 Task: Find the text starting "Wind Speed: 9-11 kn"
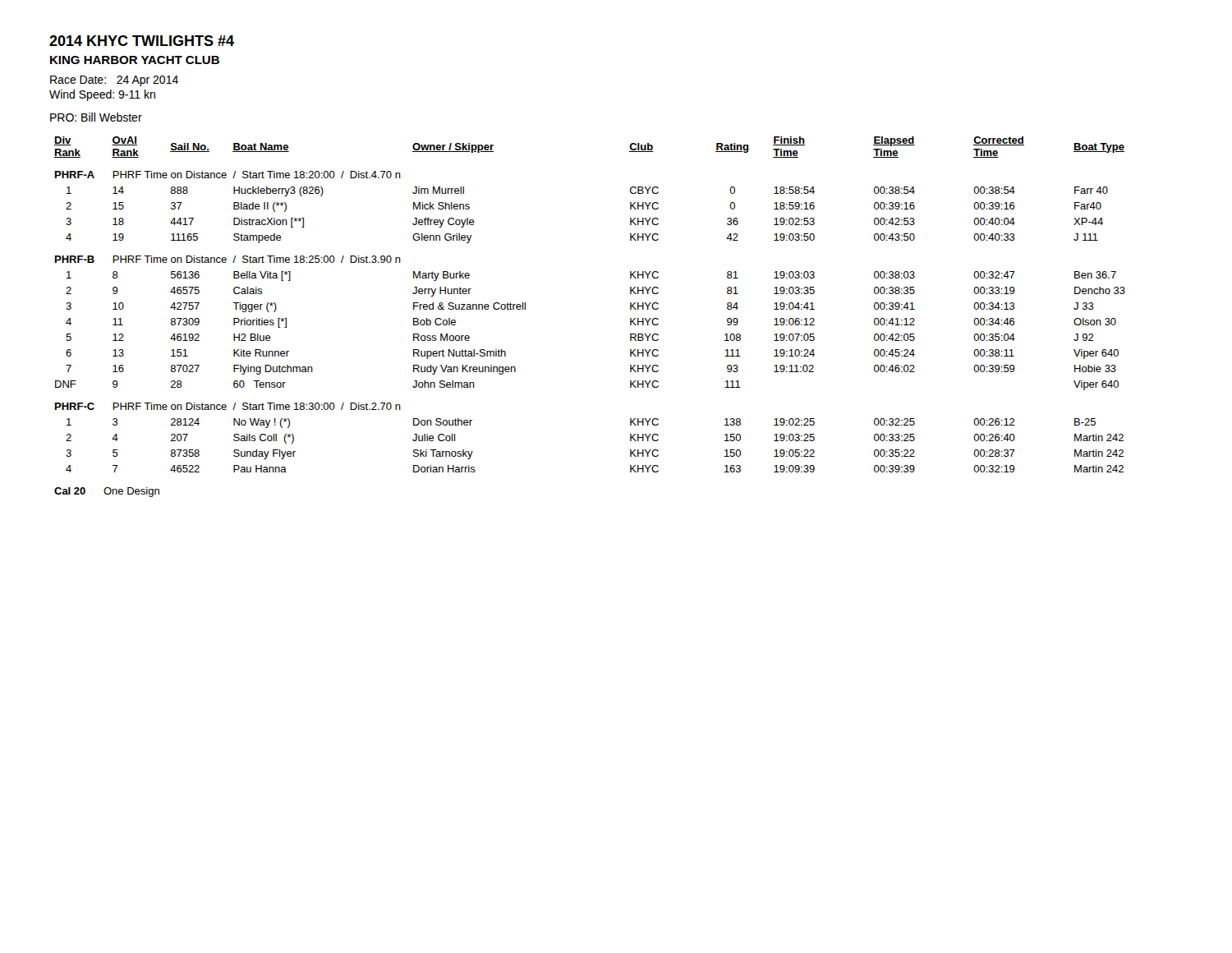(103, 94)
